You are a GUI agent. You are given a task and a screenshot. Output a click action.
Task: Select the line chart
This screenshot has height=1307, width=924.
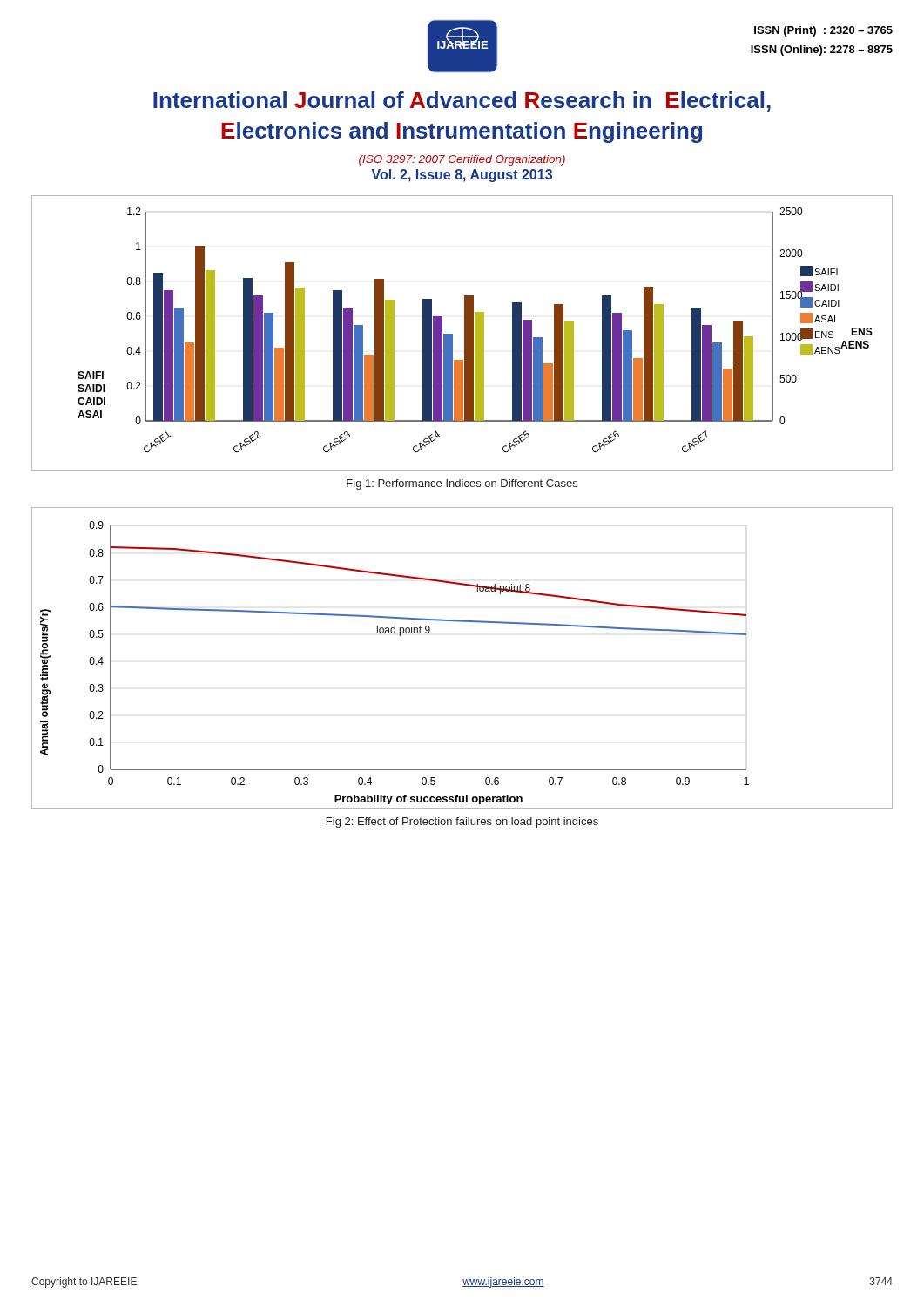click(x=462, y=658)
